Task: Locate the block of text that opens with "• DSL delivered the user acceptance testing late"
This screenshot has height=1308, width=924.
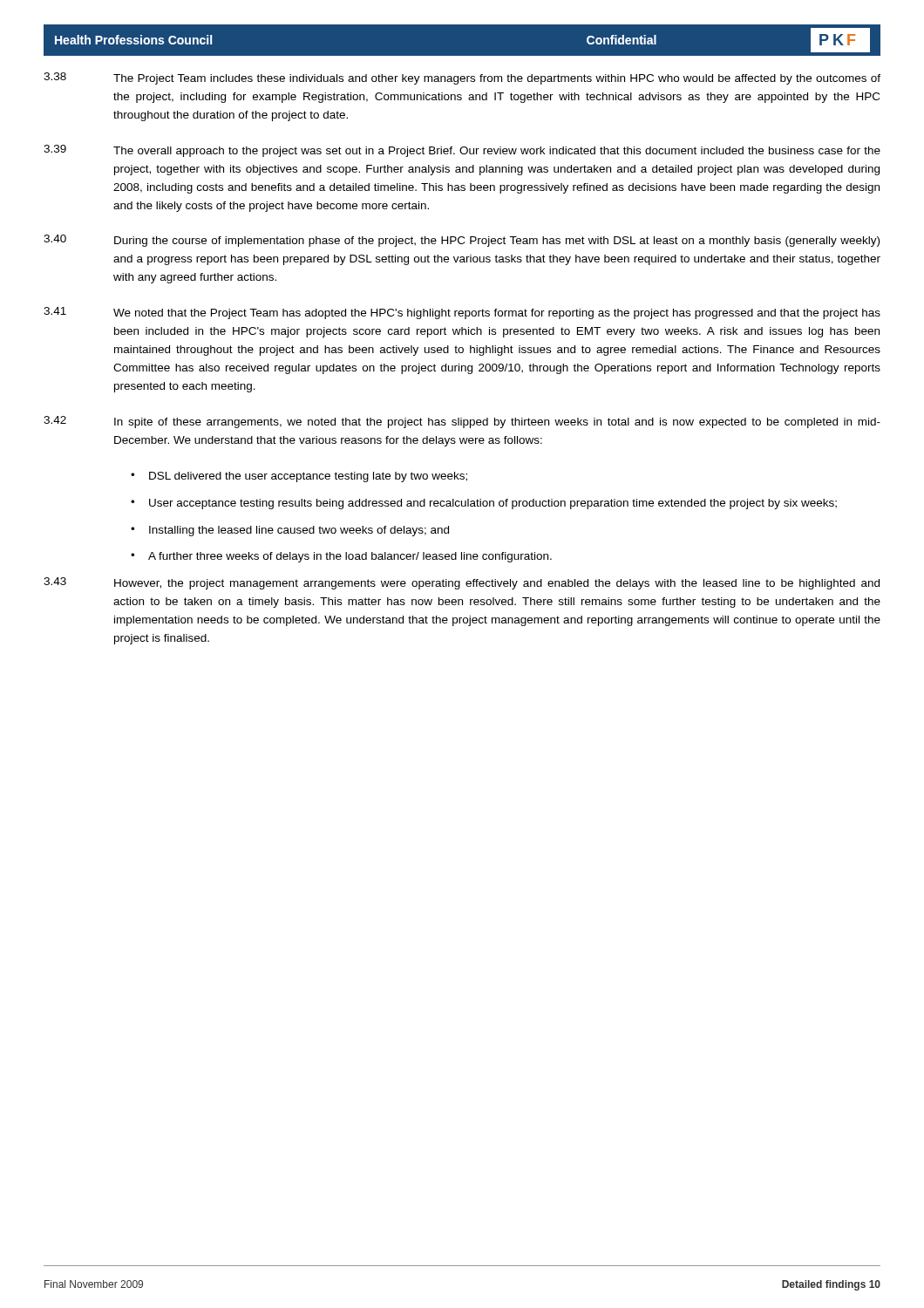Action: point(299,477)
